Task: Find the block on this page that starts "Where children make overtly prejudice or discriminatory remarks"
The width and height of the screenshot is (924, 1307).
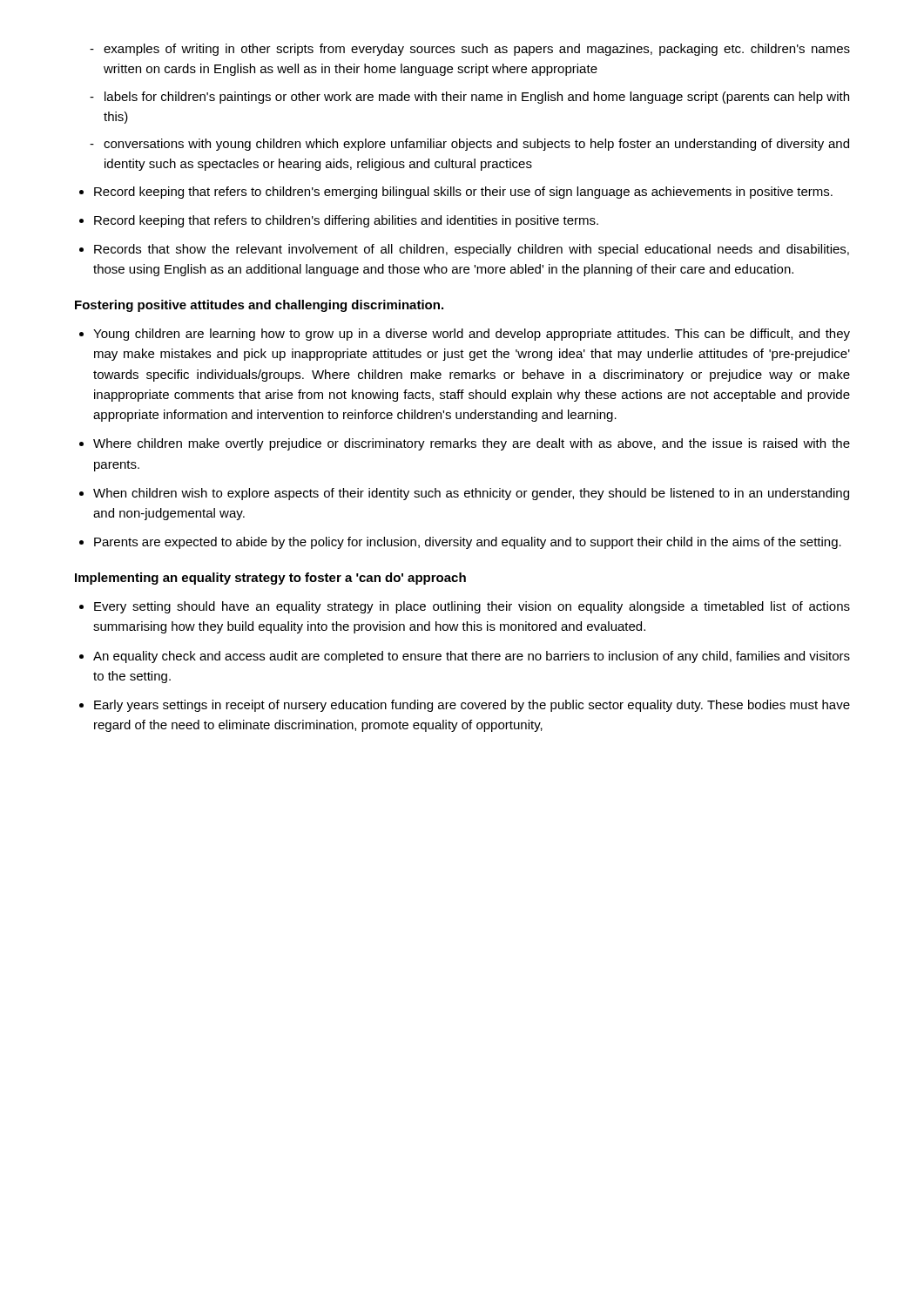Action: pyautogui.click(x=472, y=453)
